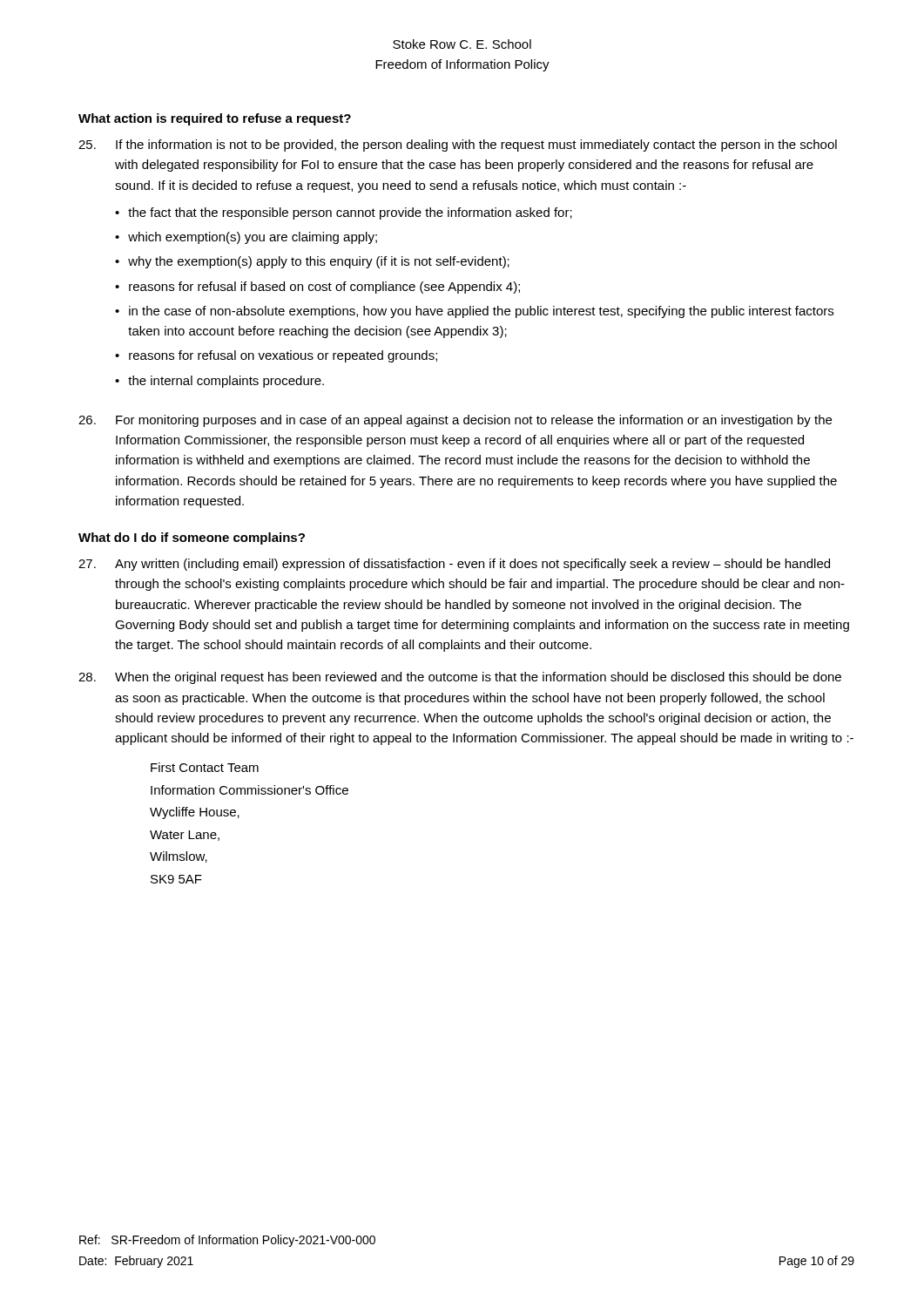Find the list item with the text "reasons for refusal if based on"
Image resolution: width=924 pixels, height=1307 pixels.
tap(325, 286)
